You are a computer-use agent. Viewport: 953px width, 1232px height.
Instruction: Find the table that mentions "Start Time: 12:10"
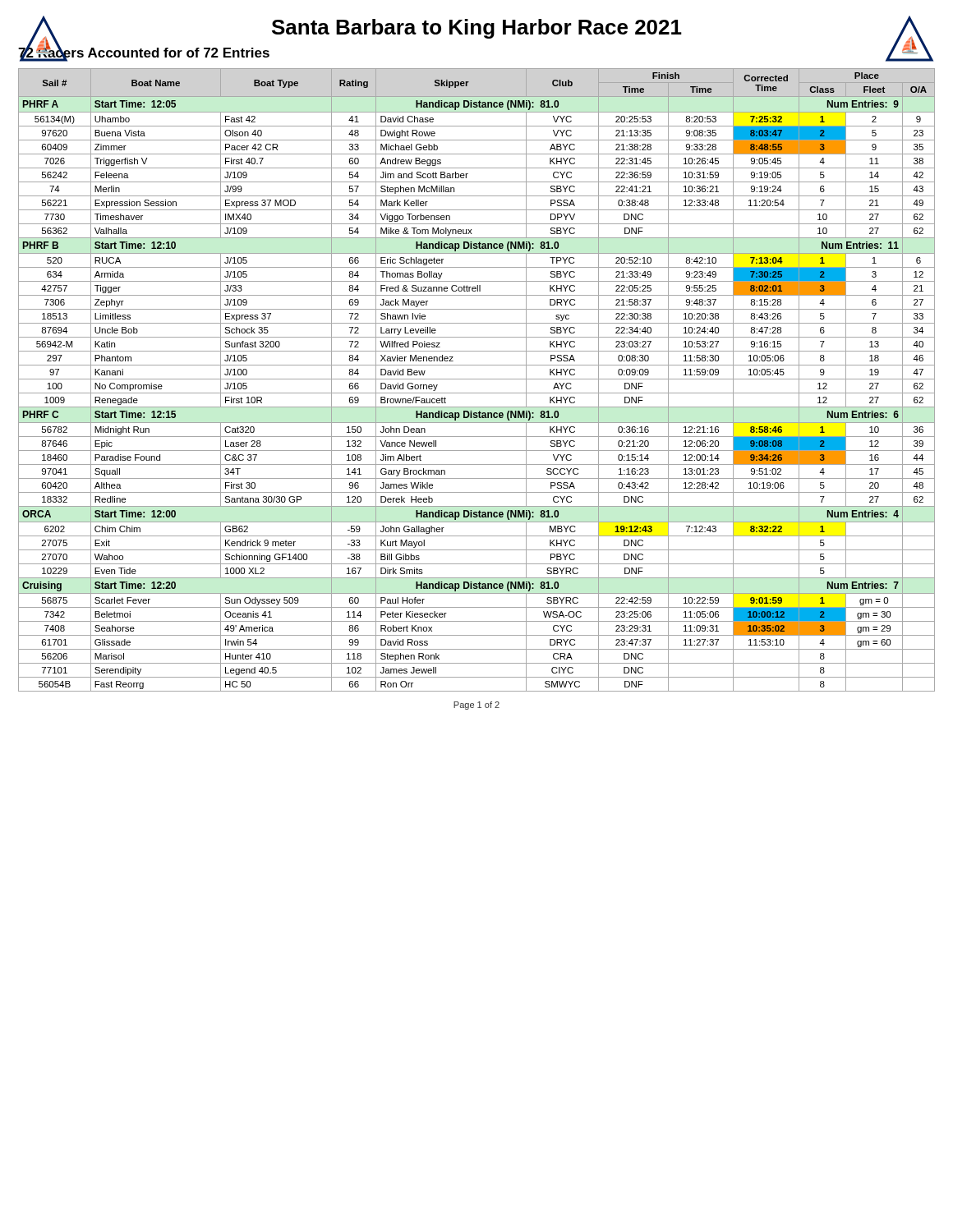476,380
